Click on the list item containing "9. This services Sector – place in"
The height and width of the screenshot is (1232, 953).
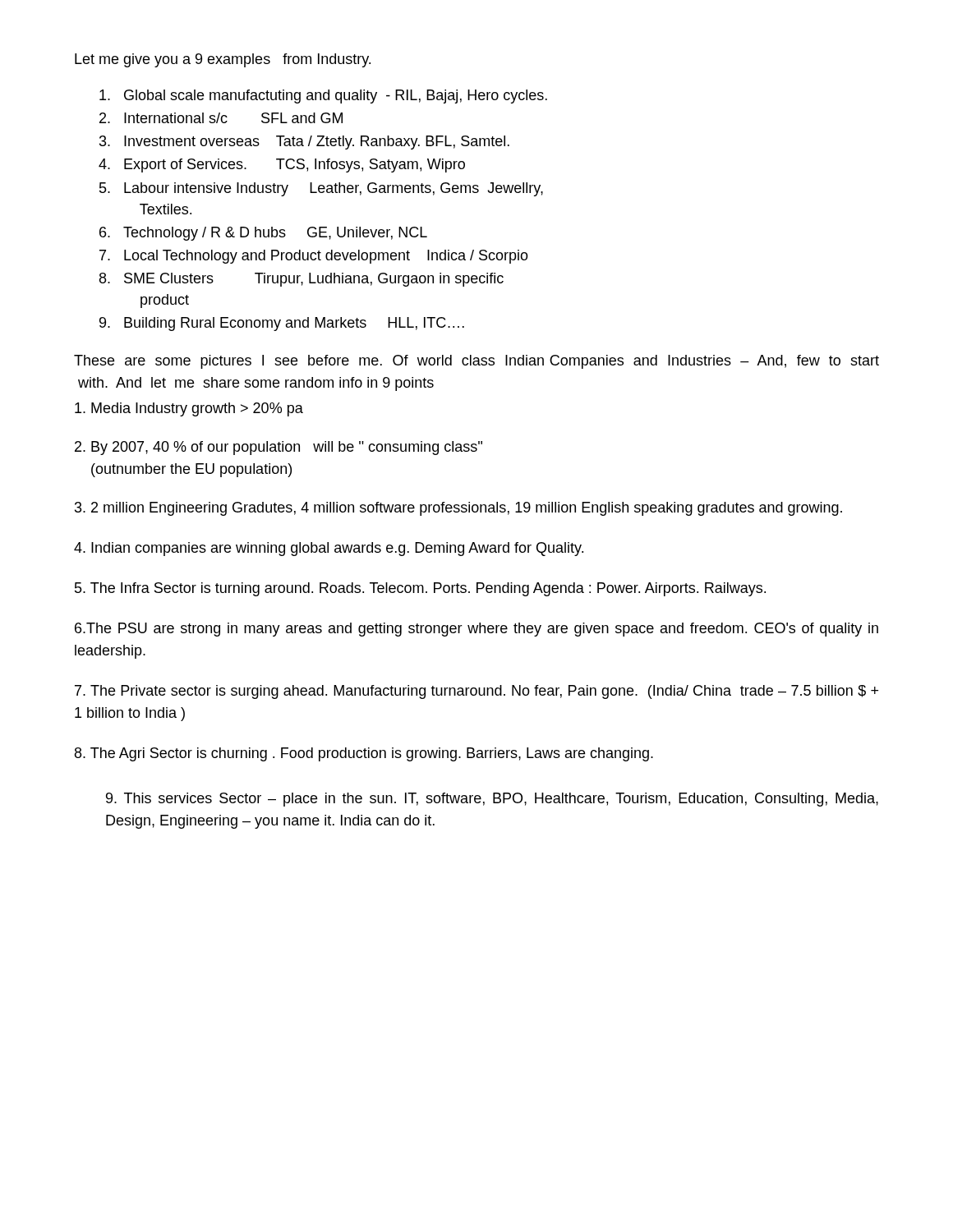coord(492,810)
